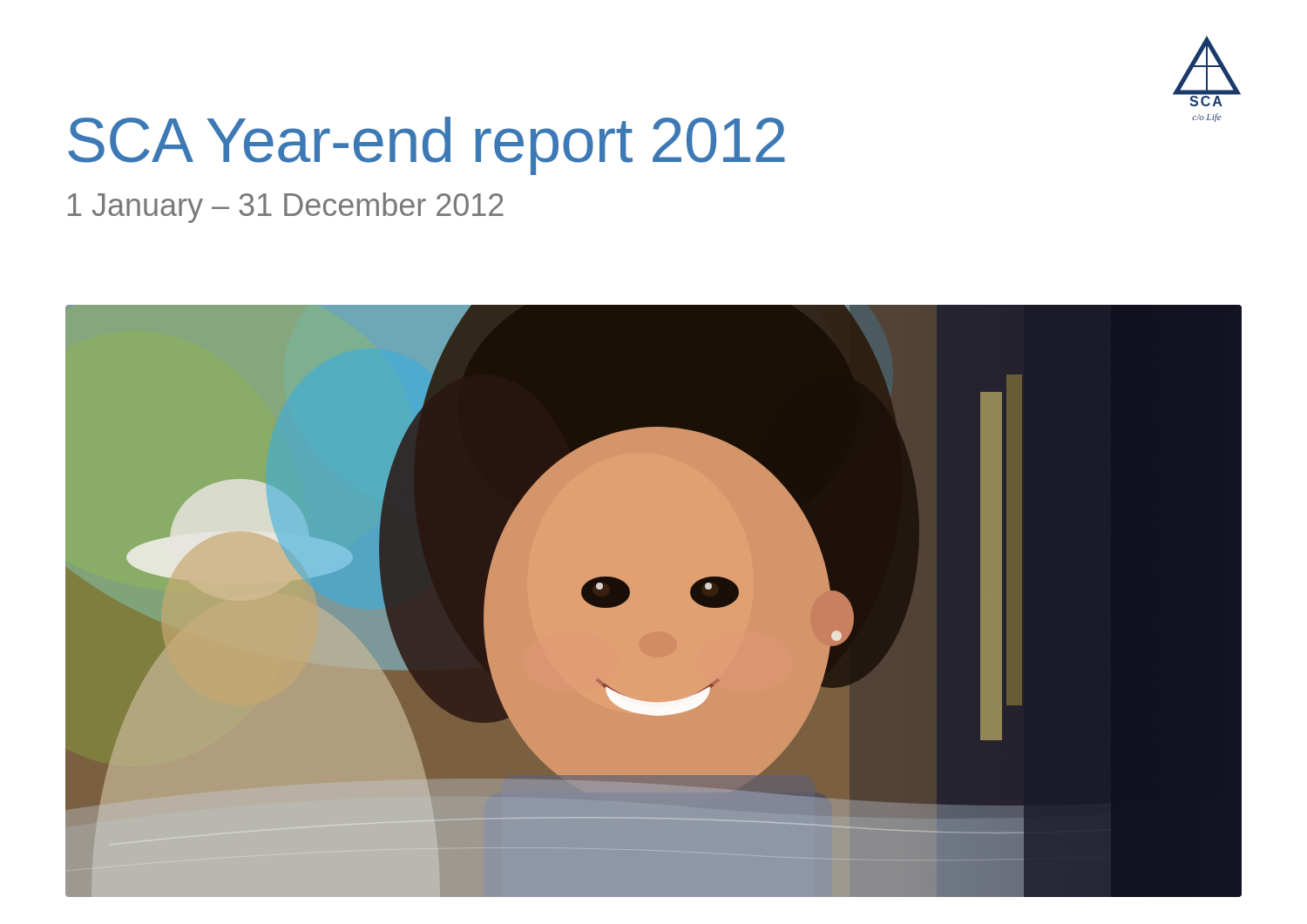
Task: Locate the logo
Action: pyautogui.click(x=1207, y=81)
